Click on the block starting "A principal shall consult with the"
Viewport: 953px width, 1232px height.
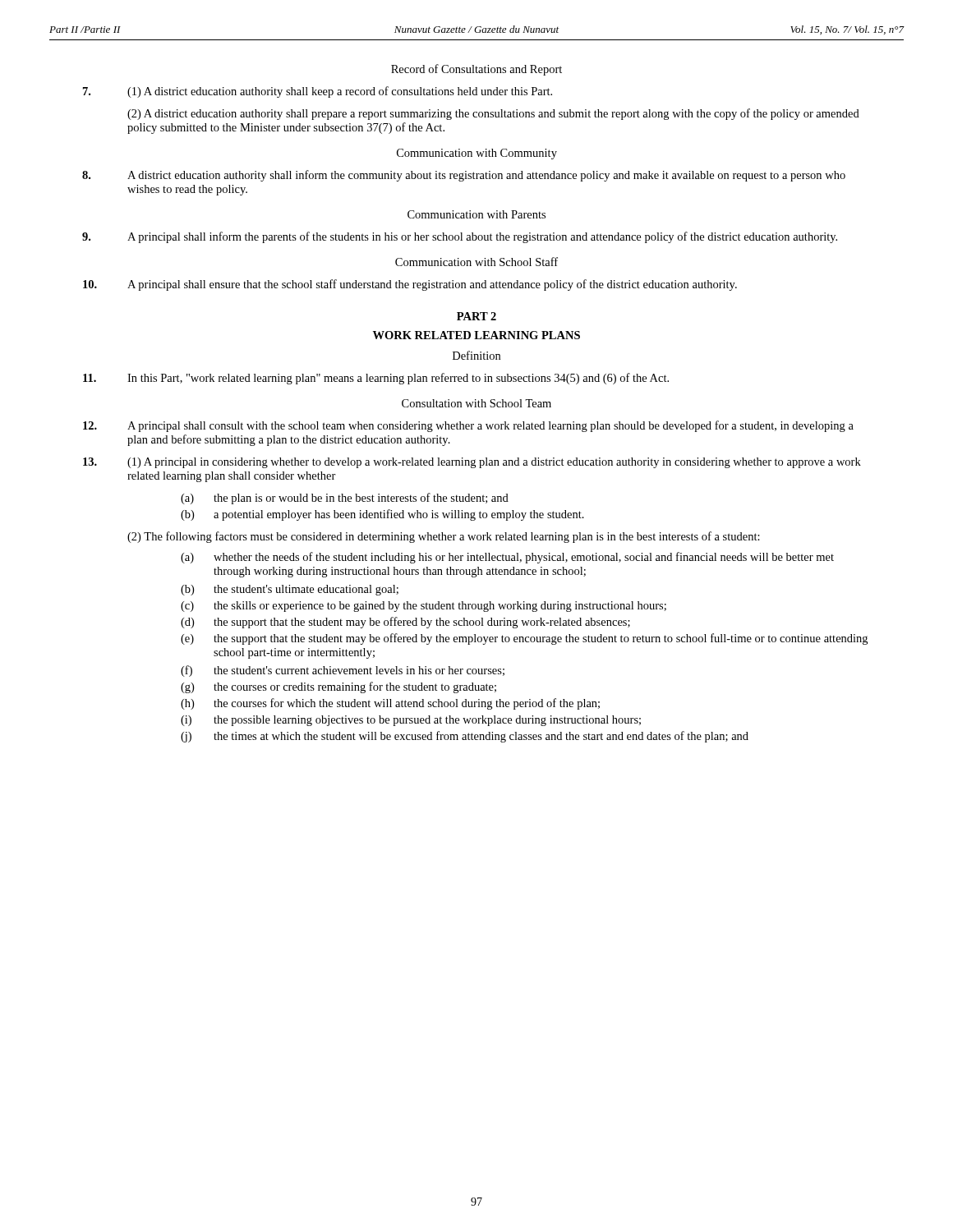point(476,433)
